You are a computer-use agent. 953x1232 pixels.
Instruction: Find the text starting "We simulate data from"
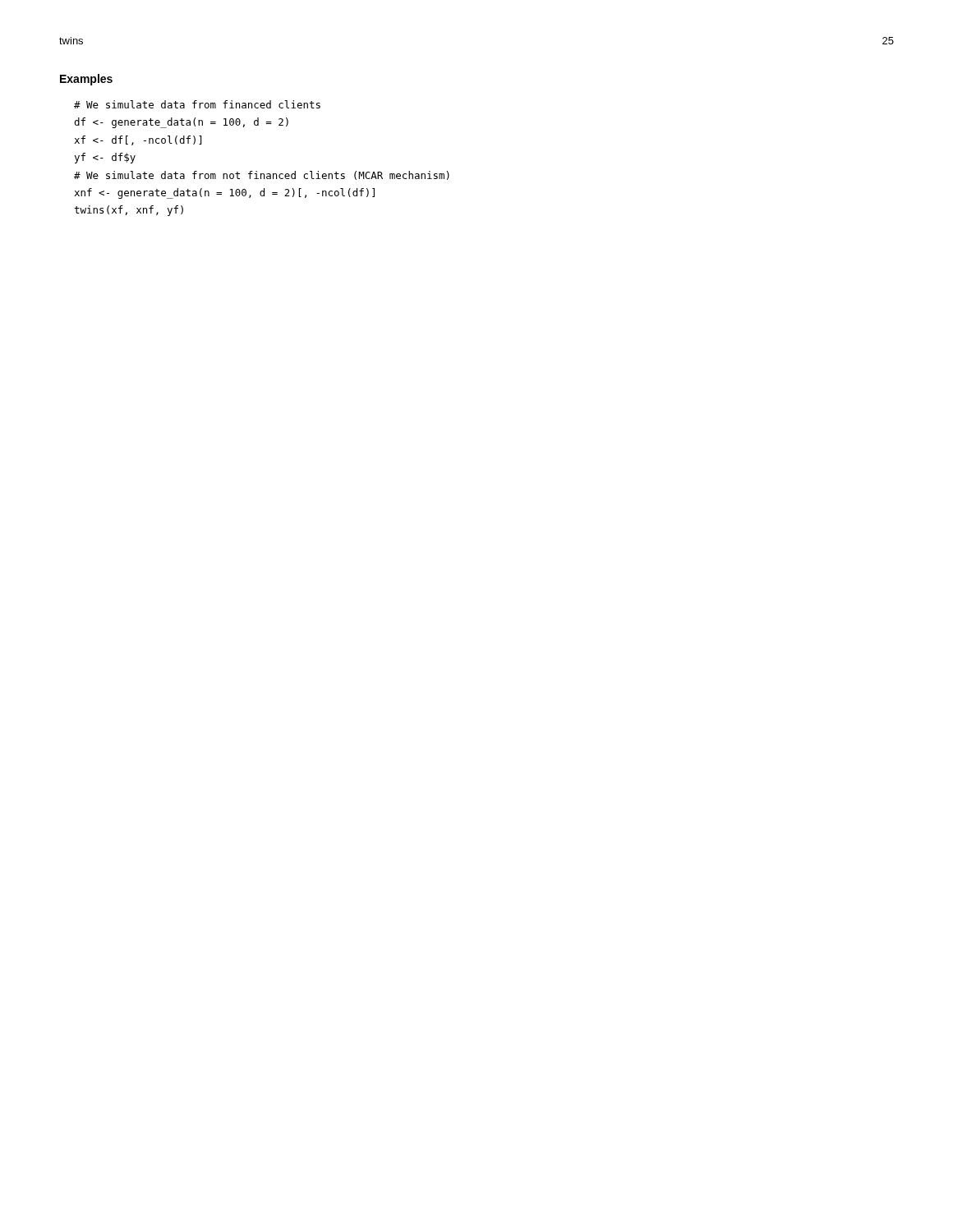coord(197,104)
